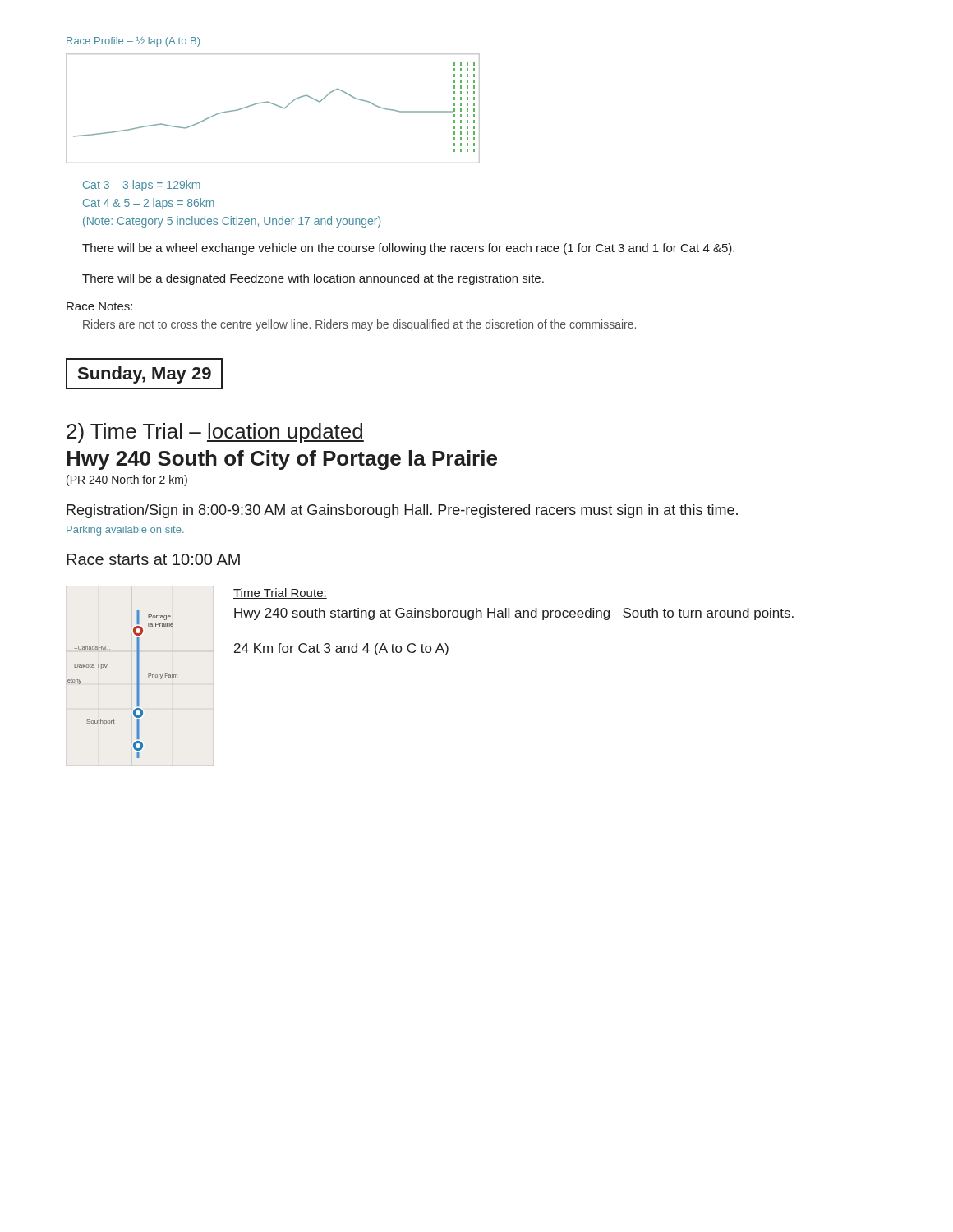953x1232 pixels.
Task: Click the passage that begins "Cat 4 & 5"
Action: point(148,203)
